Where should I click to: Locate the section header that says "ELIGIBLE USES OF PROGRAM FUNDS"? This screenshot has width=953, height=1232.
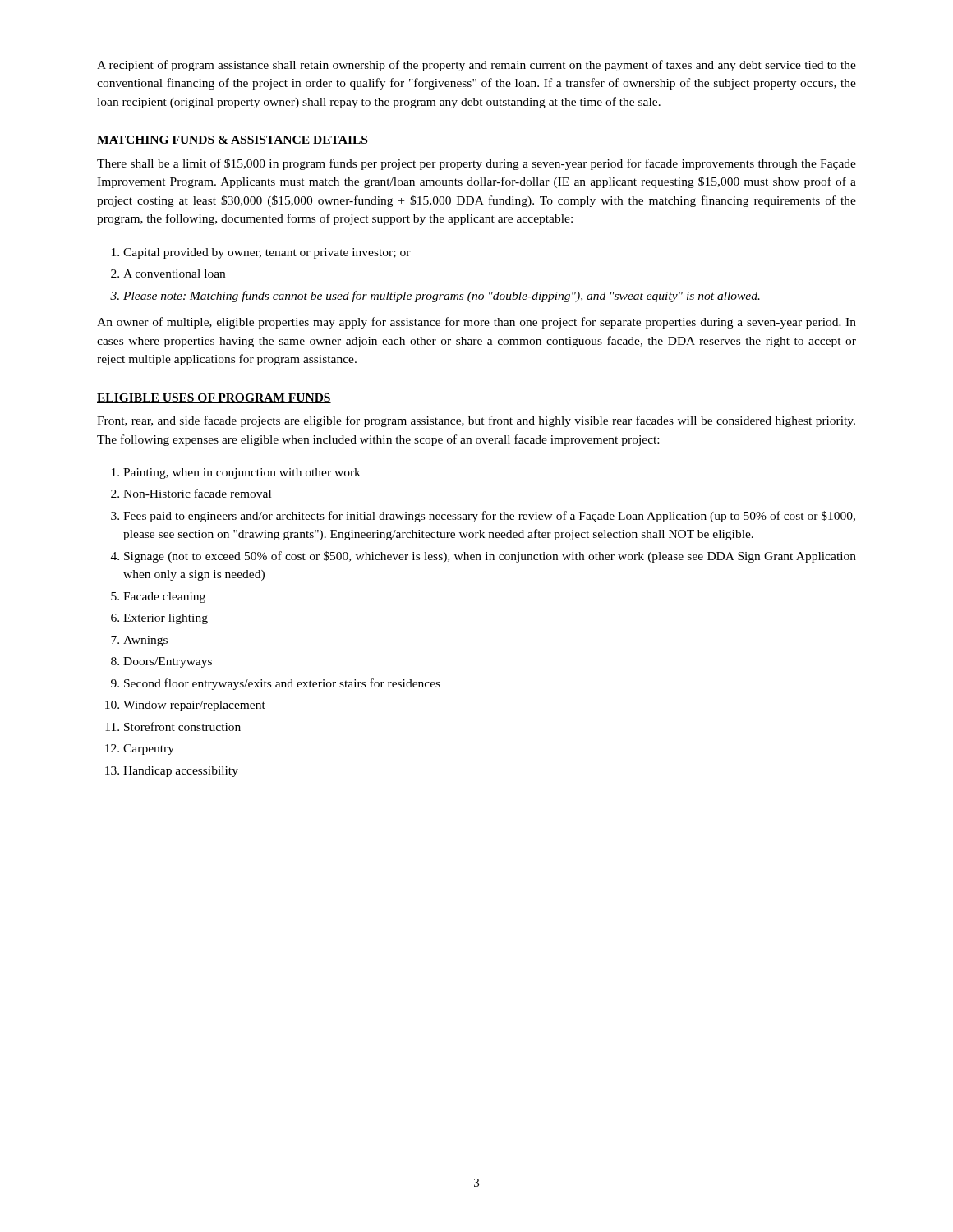pyautogui.click(x=214, y=397)
